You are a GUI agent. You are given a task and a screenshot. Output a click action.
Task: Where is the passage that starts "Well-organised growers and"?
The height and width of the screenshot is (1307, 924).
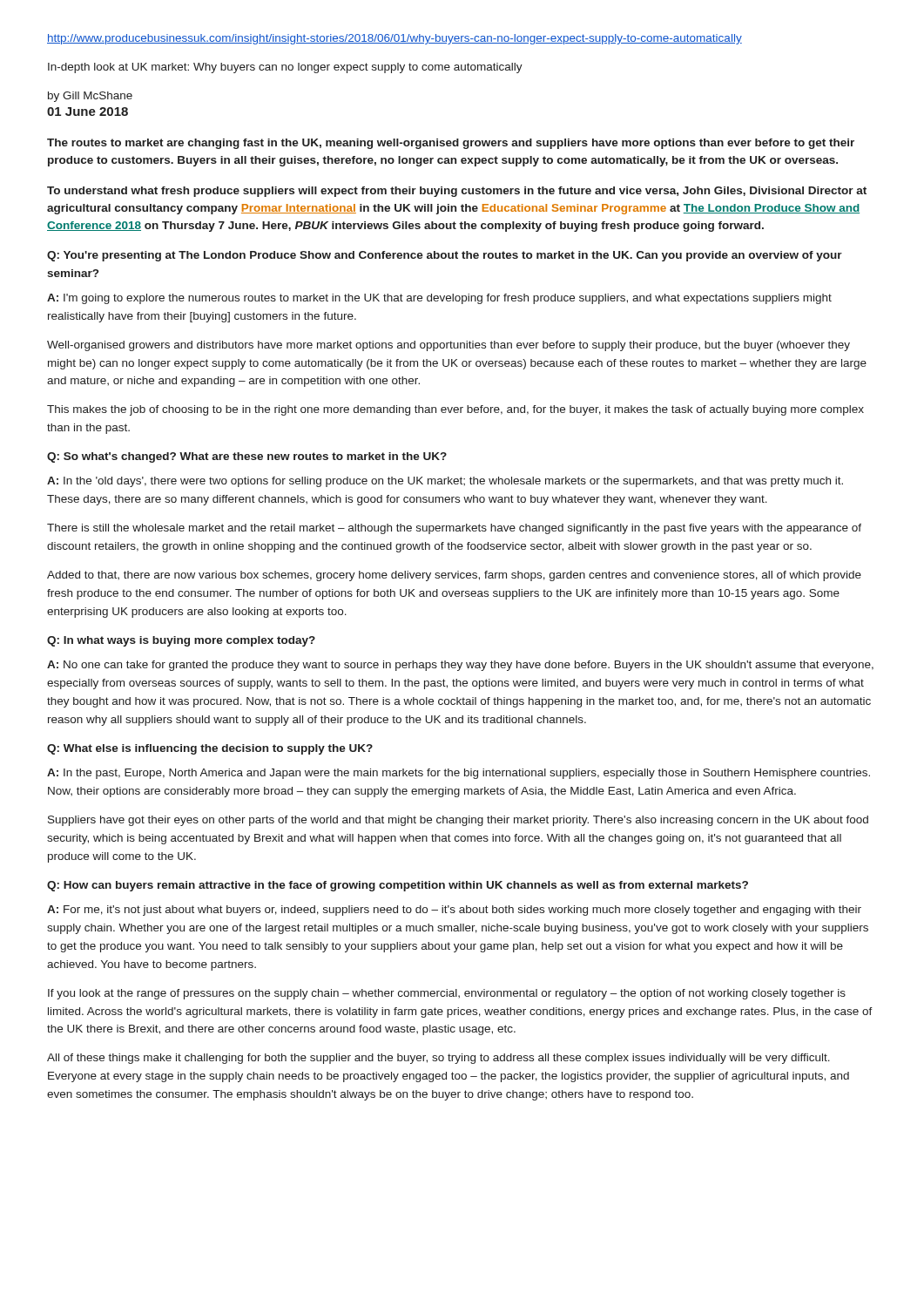(x=457, y=362)
